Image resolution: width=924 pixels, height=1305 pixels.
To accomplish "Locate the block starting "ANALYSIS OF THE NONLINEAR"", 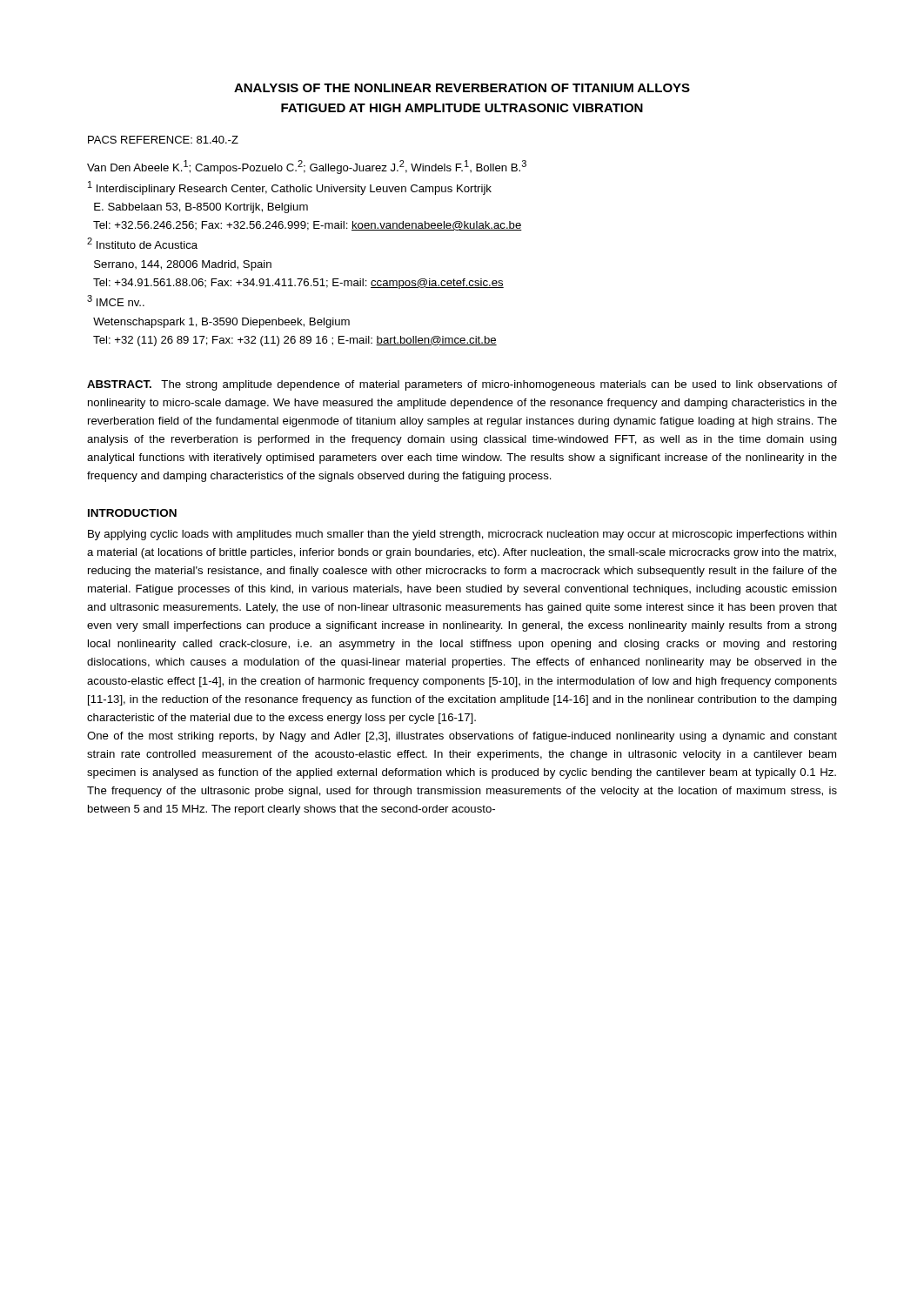I will coord(462,97).
